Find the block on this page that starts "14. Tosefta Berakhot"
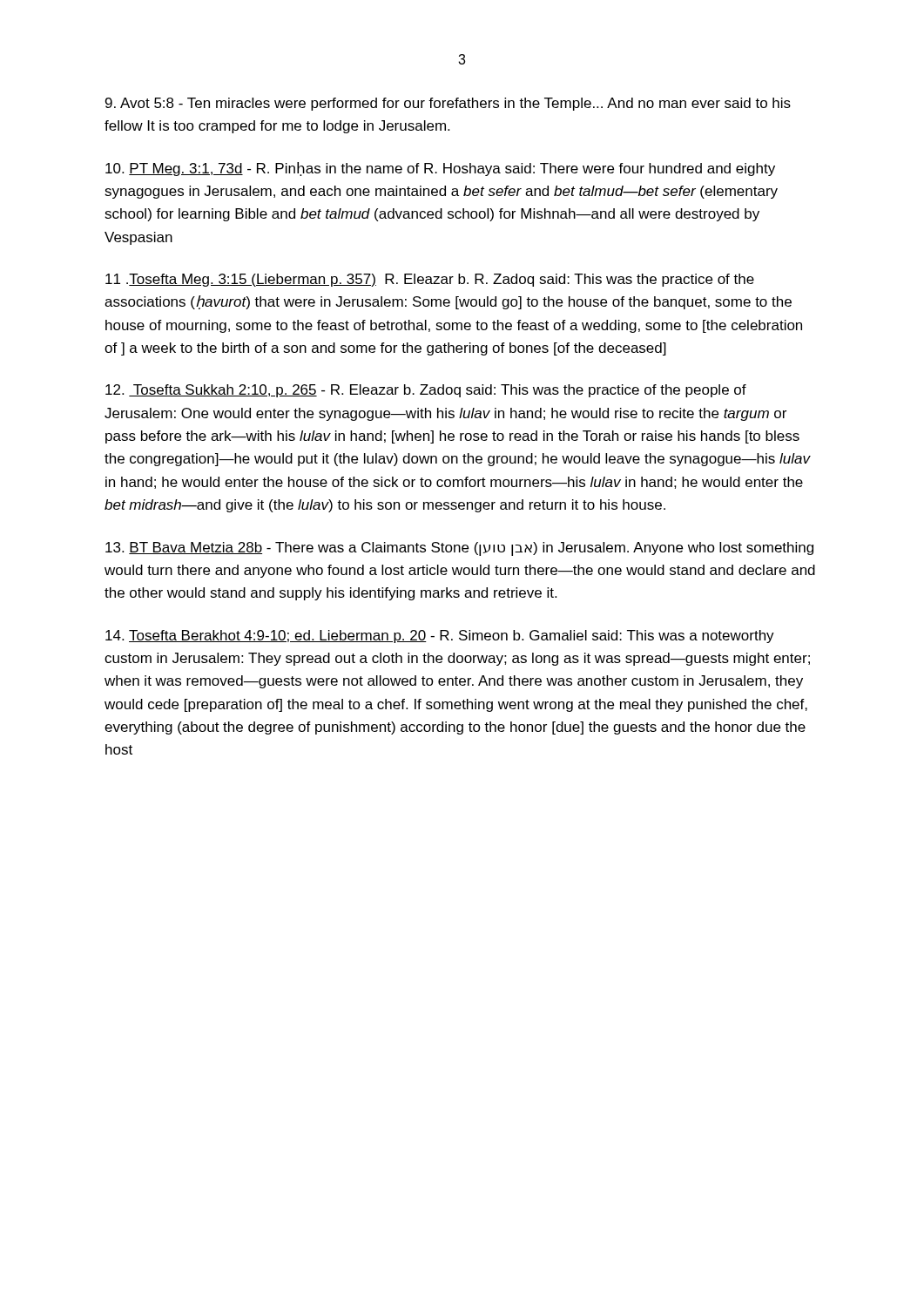The height and width of the screenshot is (1307, 924). pos(458,693)
